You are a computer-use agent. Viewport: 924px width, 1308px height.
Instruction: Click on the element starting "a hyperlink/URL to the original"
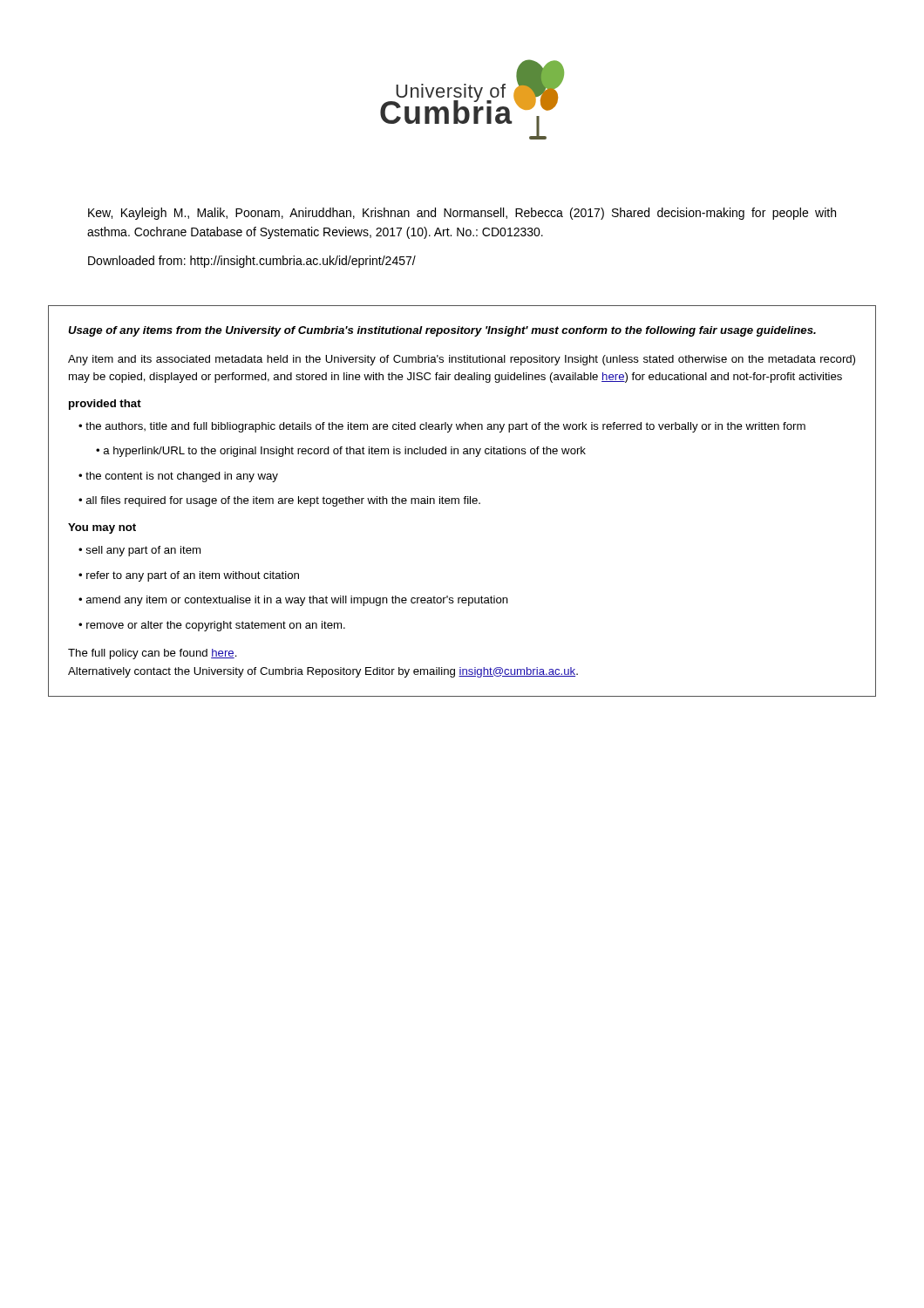click(344, 451)
